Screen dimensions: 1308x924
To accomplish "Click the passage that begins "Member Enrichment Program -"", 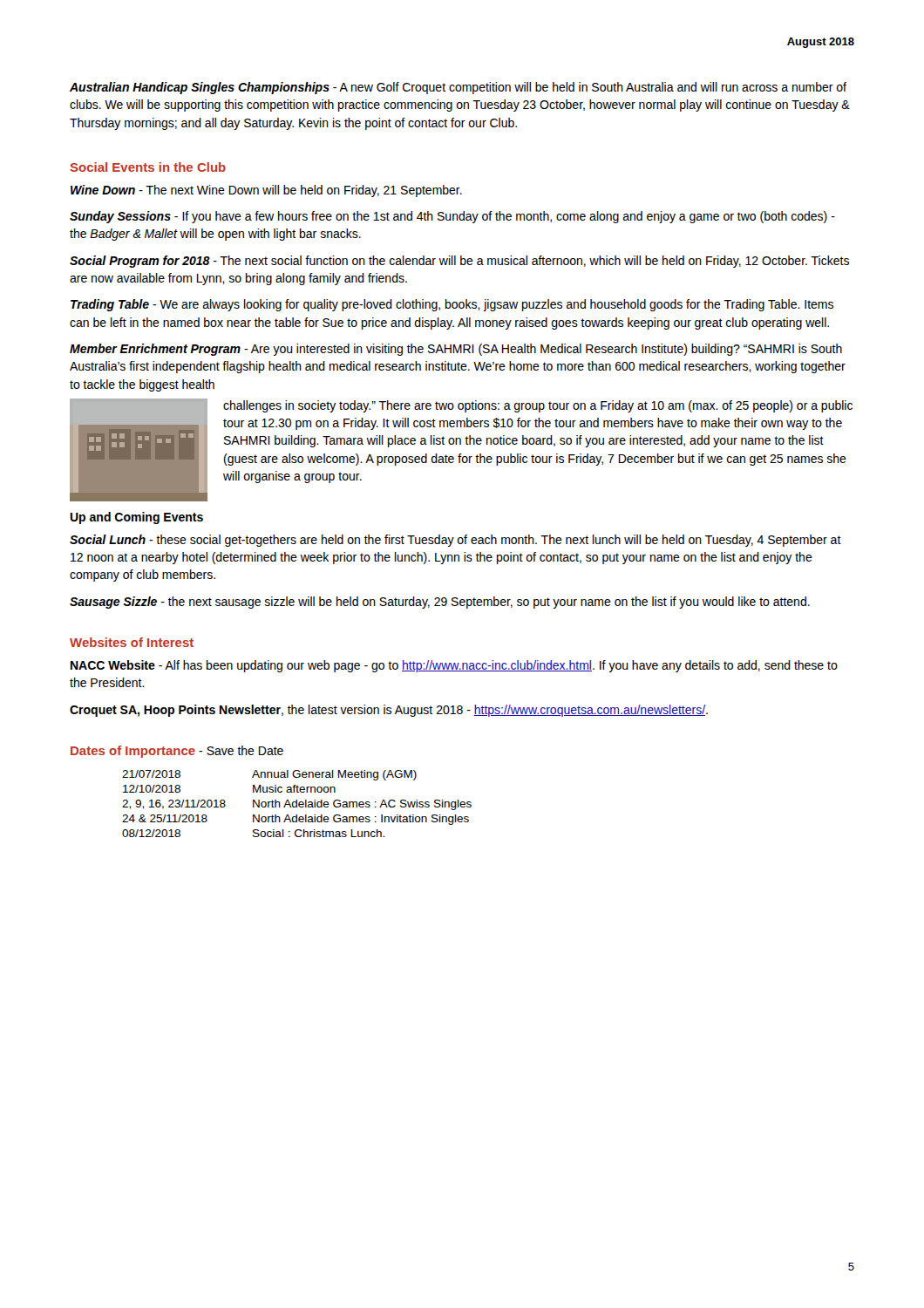I will 458,366.
